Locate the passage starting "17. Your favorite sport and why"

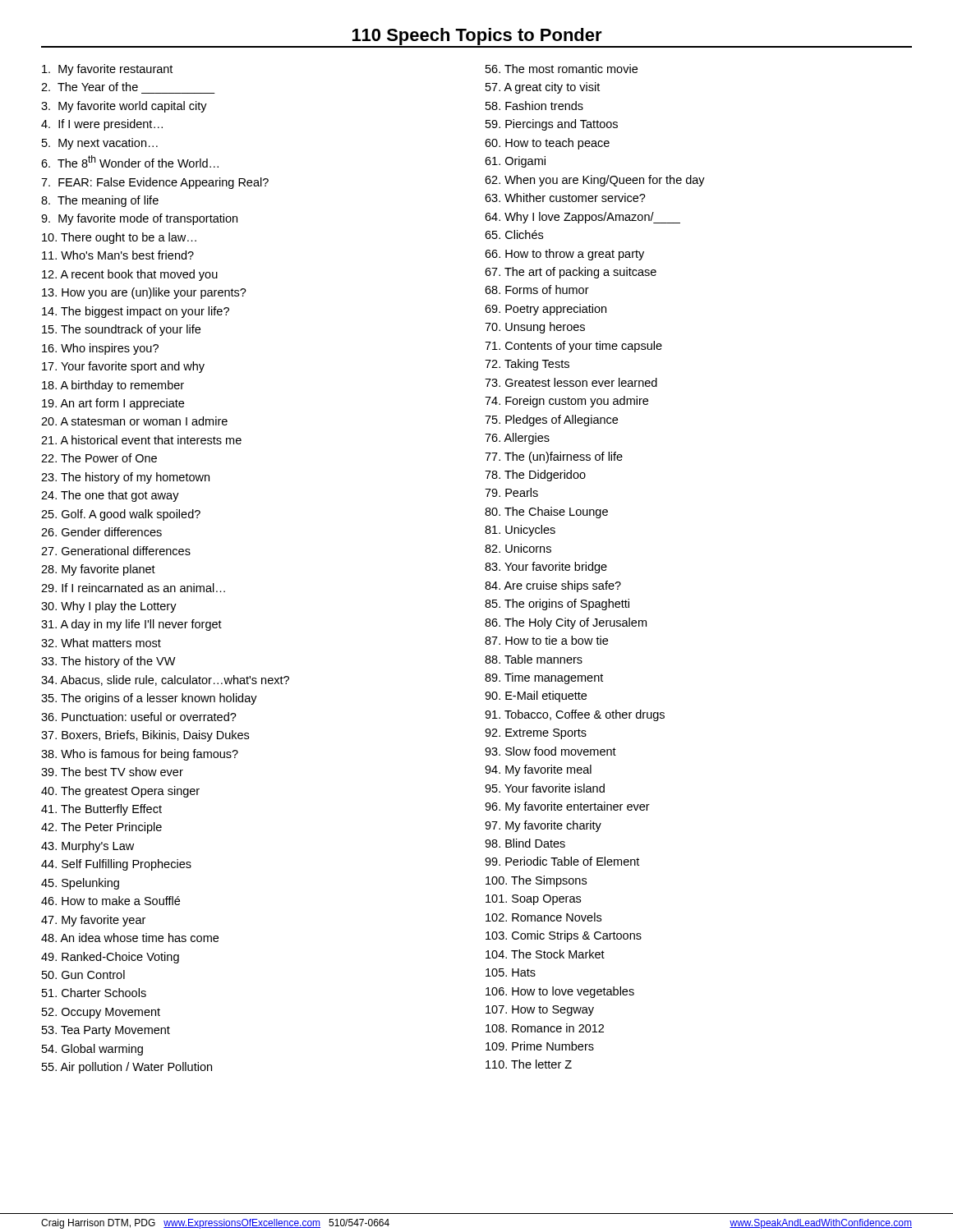[x=123, y=366]
